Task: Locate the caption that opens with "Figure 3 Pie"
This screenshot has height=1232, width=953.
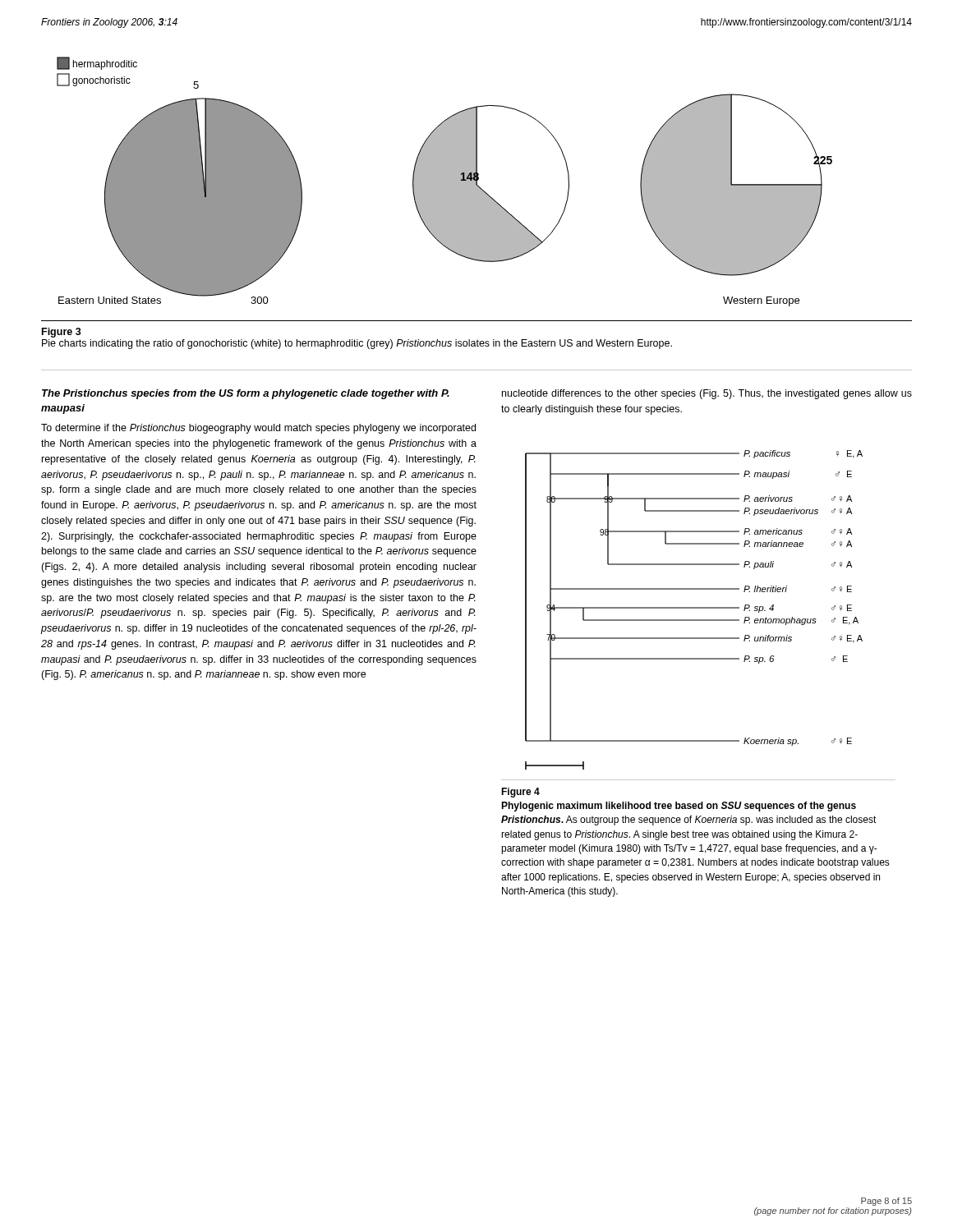Action: 476,338
